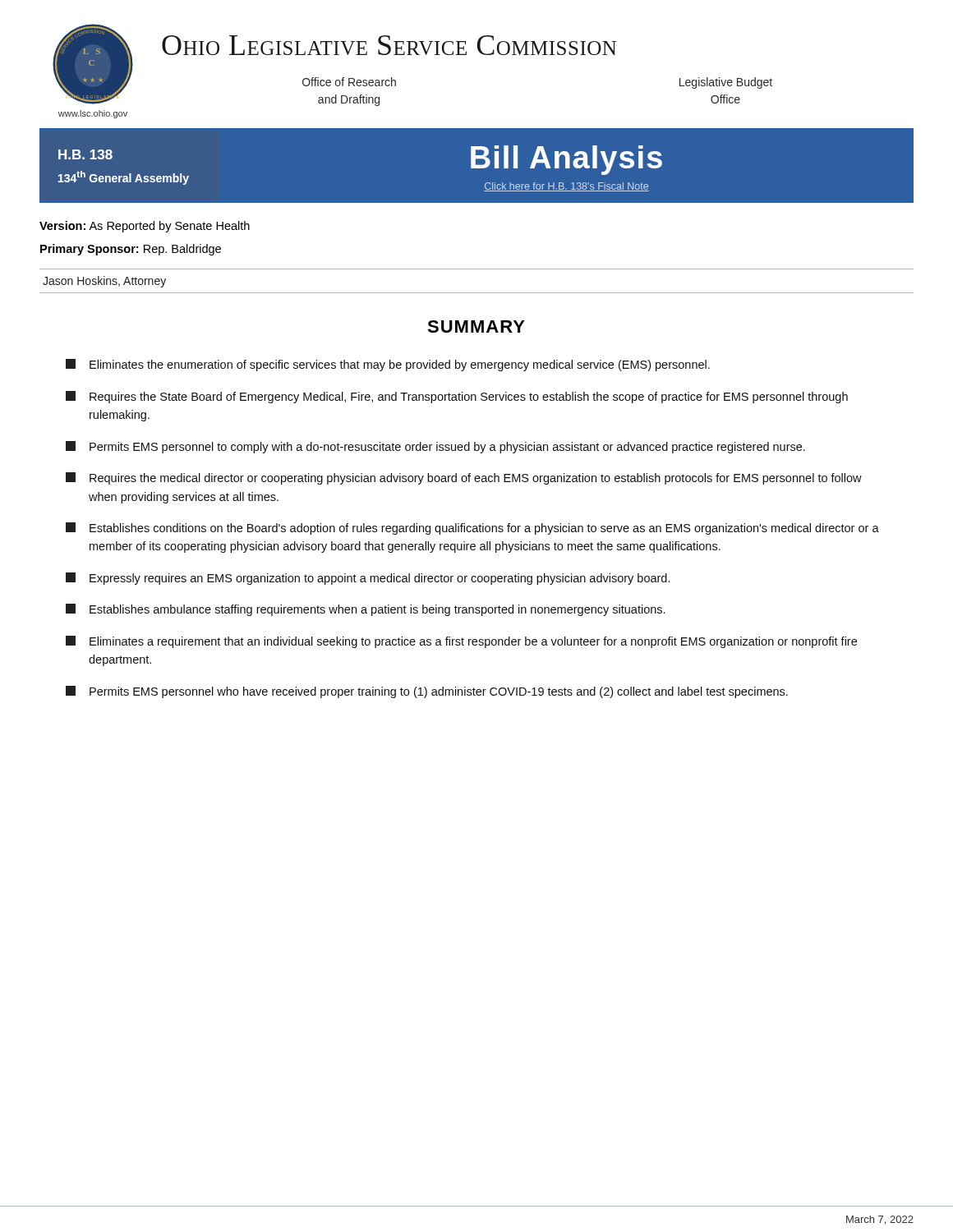
Task: Select the text containing "Primary Sponsor: Rep. Baldridge"
Action: click(x=130, y=249)
